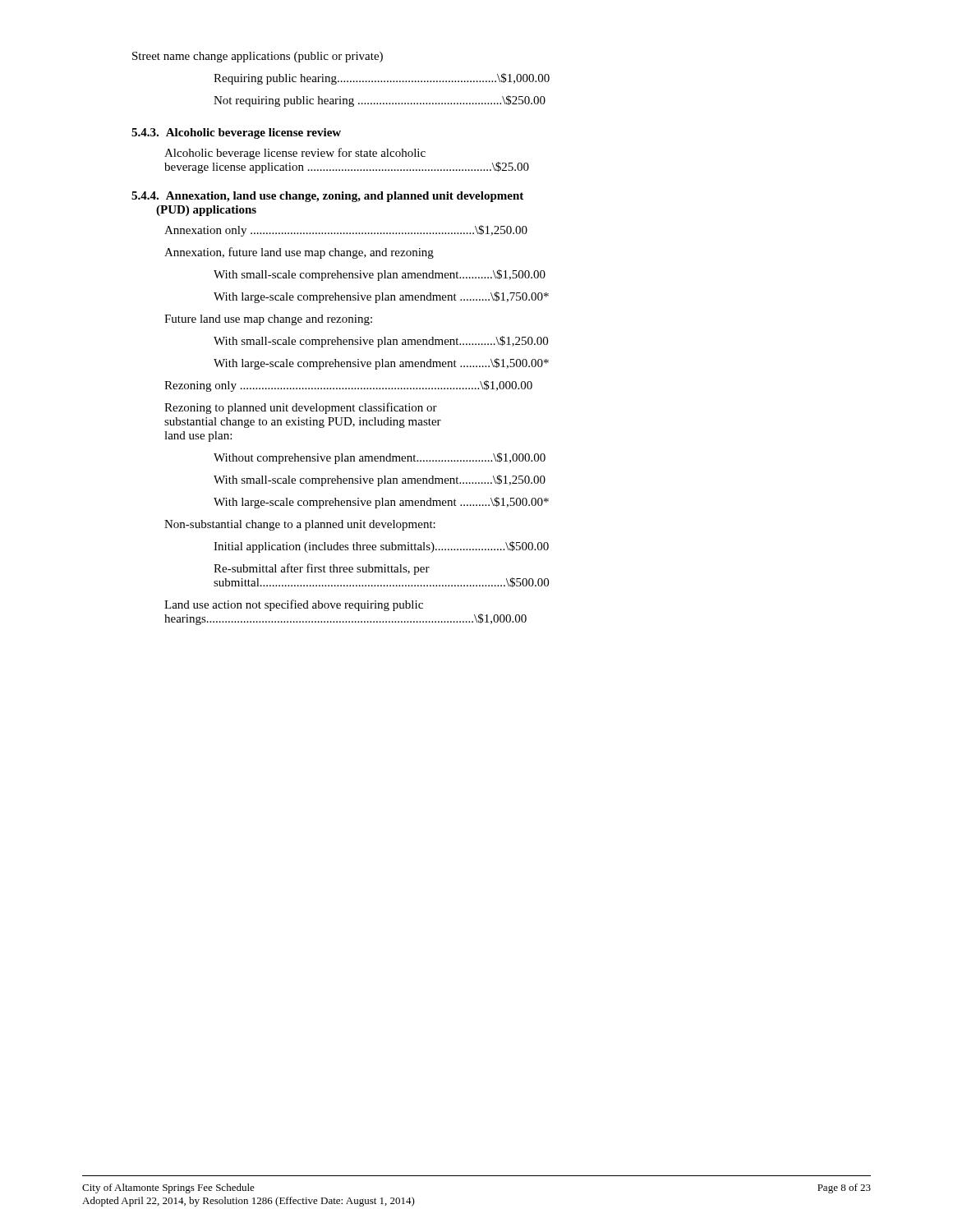953x1232 pixels.
Task: Click on the list item containing "Requiring public hearing....................................................\$1,000.00"
Action: click(542, 78)
